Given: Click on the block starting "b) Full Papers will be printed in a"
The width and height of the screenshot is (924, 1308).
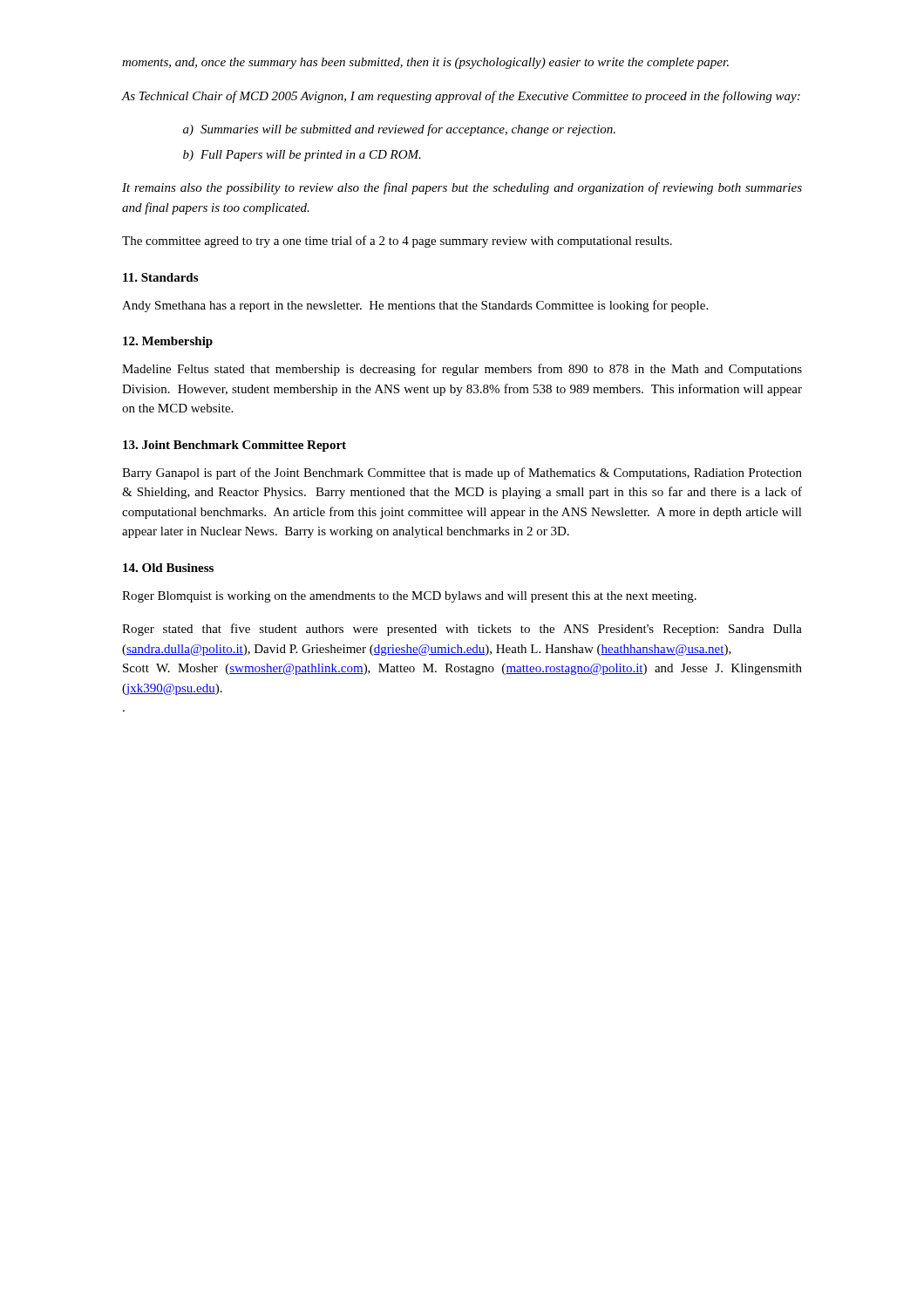Looking at the screenshot, I should coord(298,154).
